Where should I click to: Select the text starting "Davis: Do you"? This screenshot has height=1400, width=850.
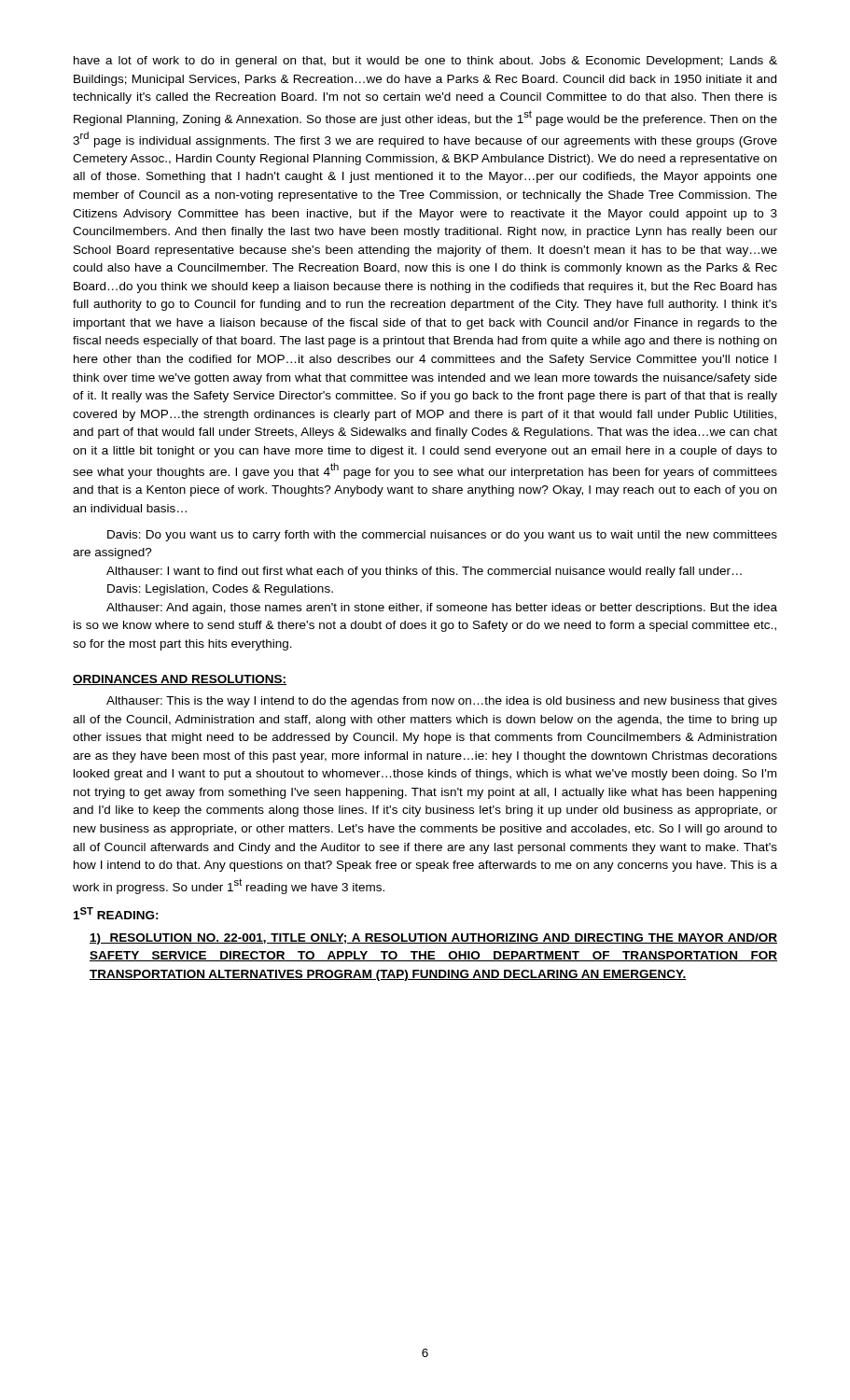click(425, 543)
